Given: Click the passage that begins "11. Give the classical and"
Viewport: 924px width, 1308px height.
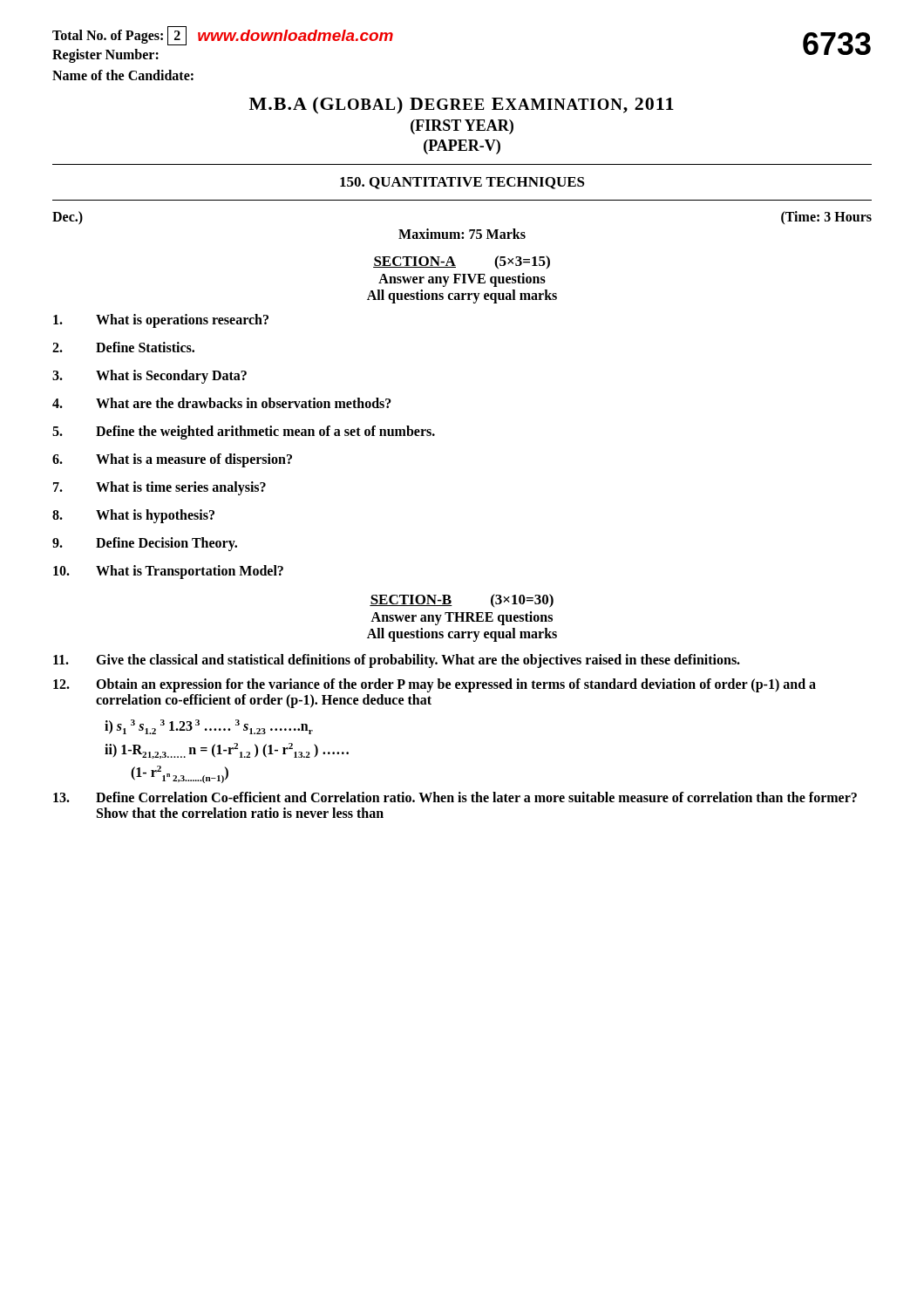Looking at the screenshot, I should [396, 660].
